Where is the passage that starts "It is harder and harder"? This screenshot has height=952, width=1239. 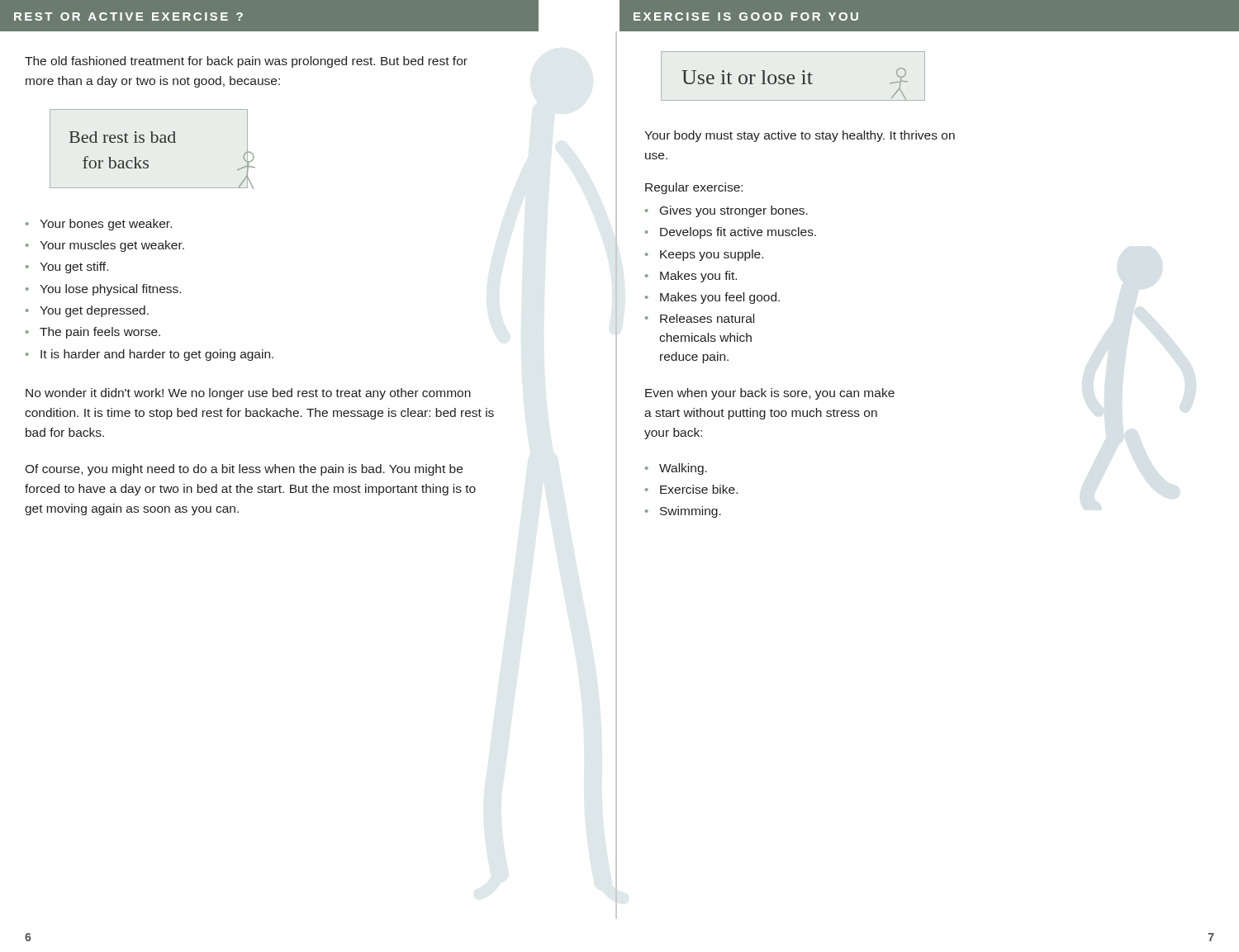[x=157, y=354]
